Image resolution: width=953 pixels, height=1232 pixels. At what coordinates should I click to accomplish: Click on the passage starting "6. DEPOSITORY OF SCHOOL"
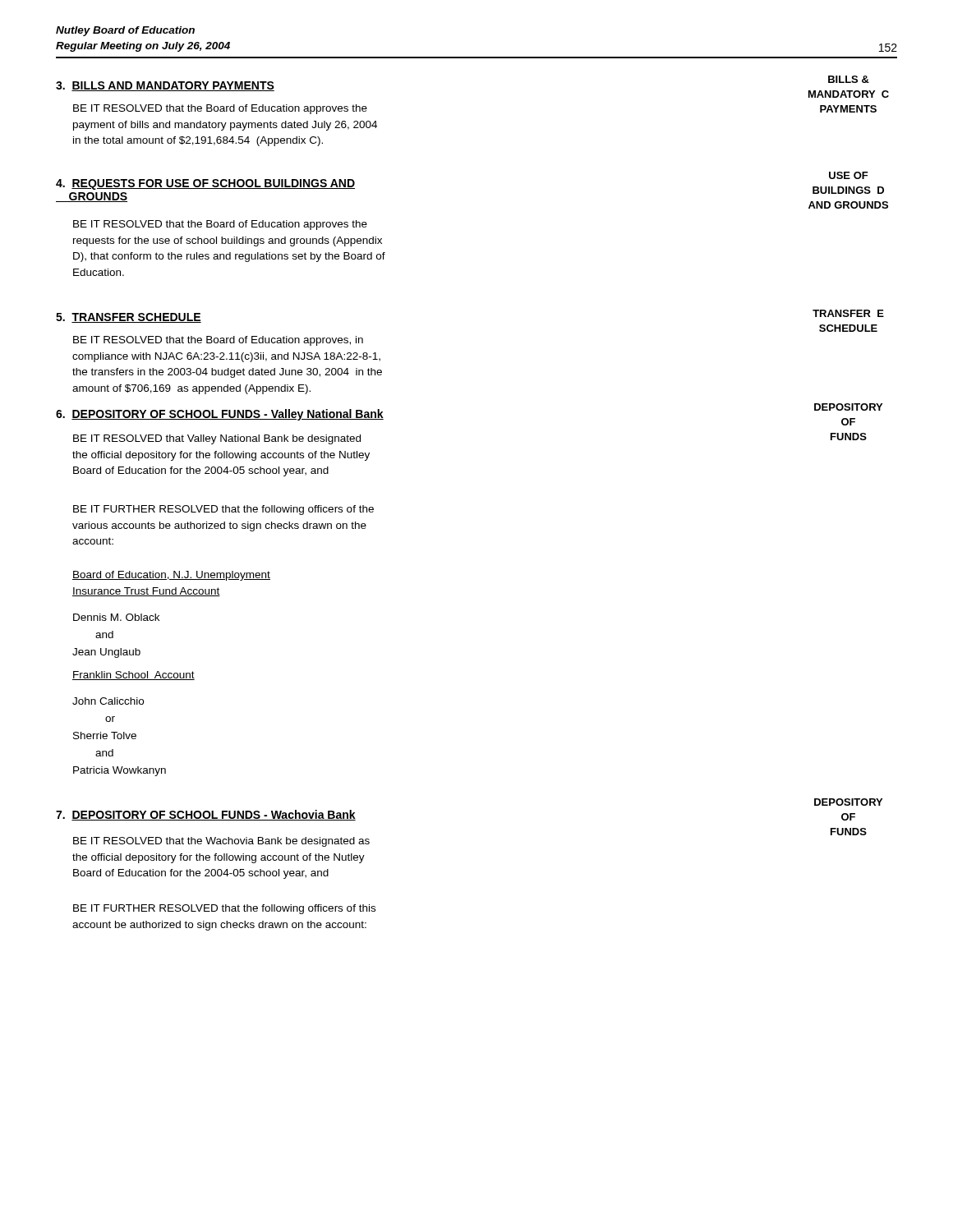point(220,414)
